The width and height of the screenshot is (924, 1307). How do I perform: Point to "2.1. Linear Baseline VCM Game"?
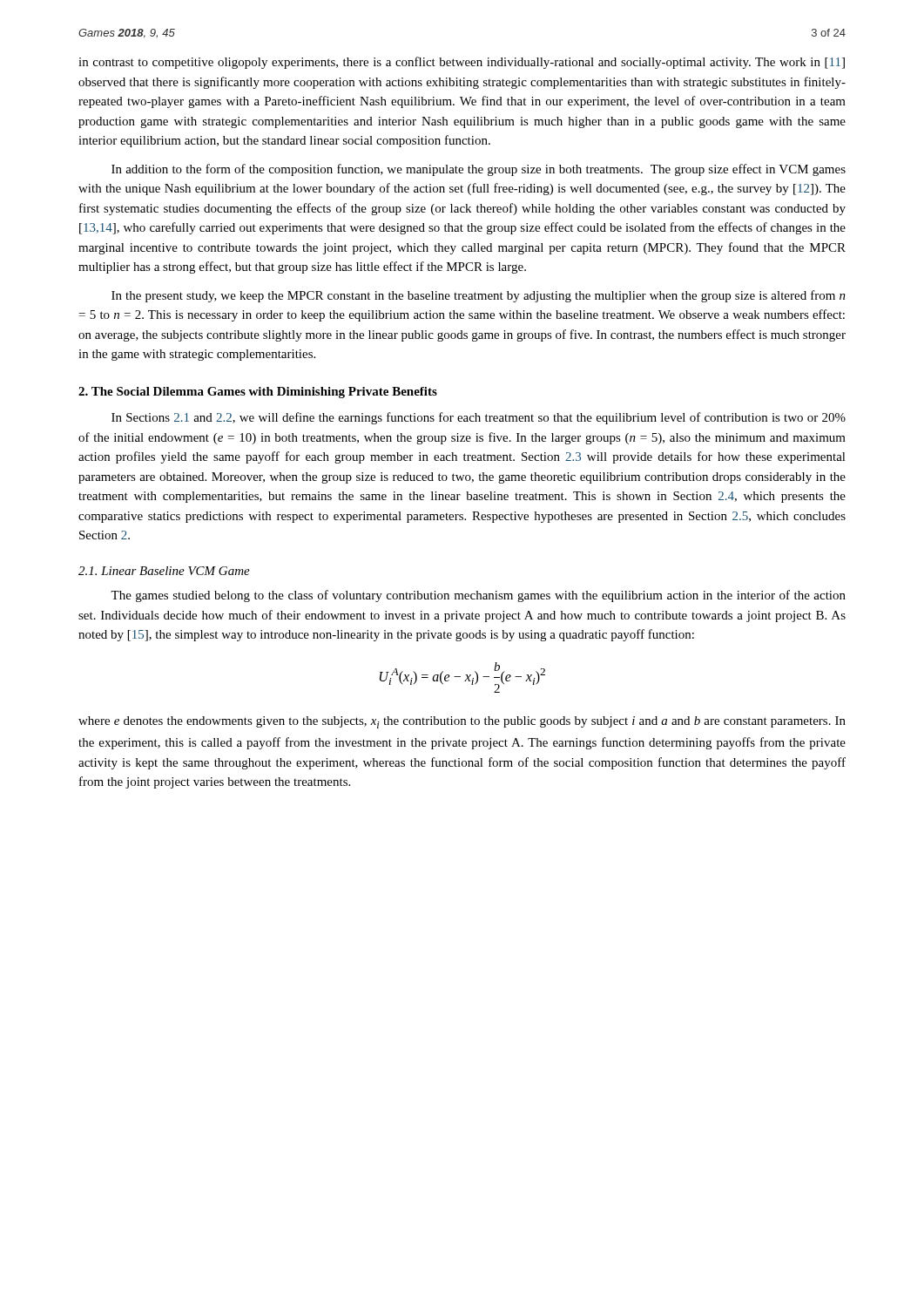point(164,570)
